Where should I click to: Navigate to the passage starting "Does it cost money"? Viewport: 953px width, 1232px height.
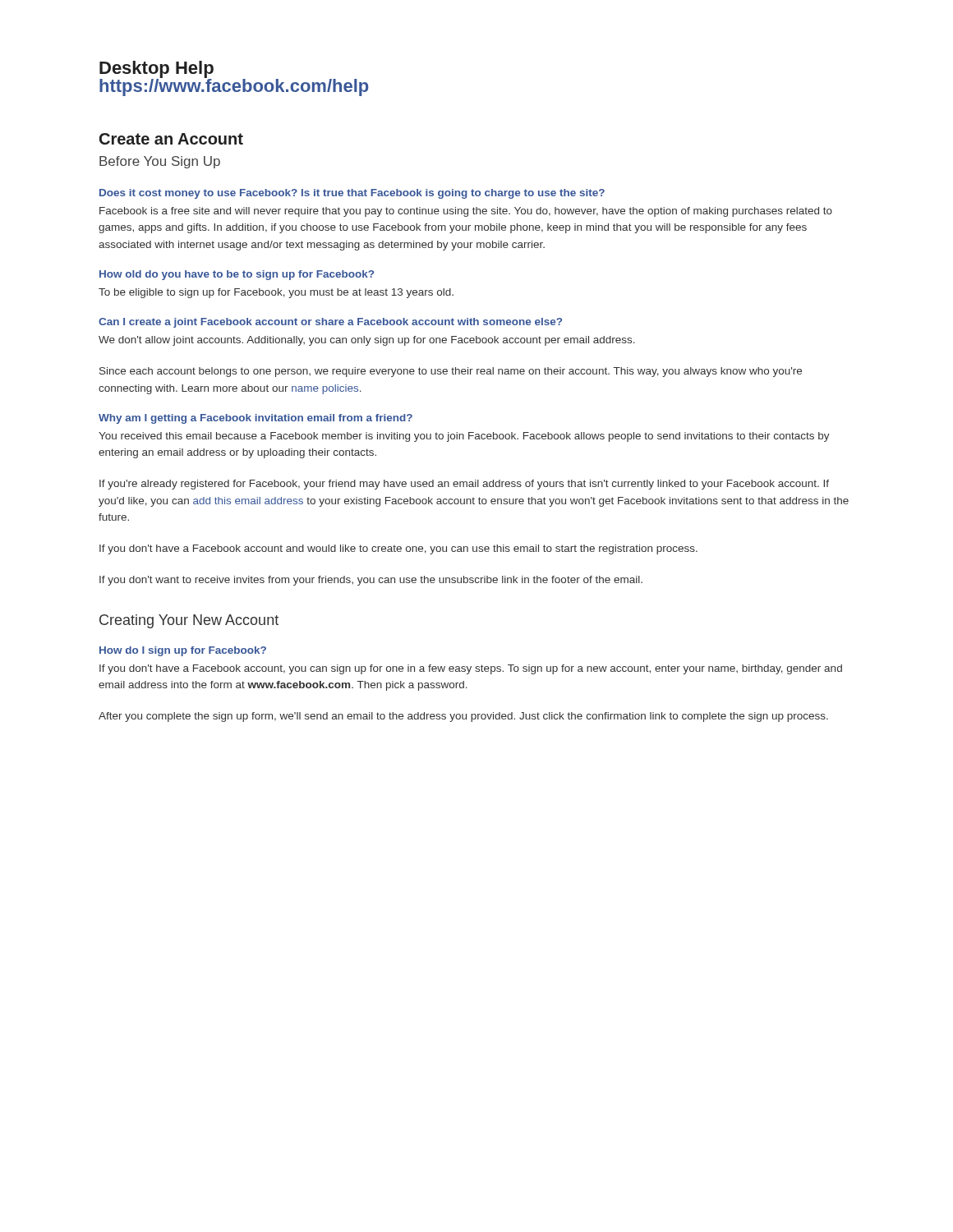(x=352, y=193)
